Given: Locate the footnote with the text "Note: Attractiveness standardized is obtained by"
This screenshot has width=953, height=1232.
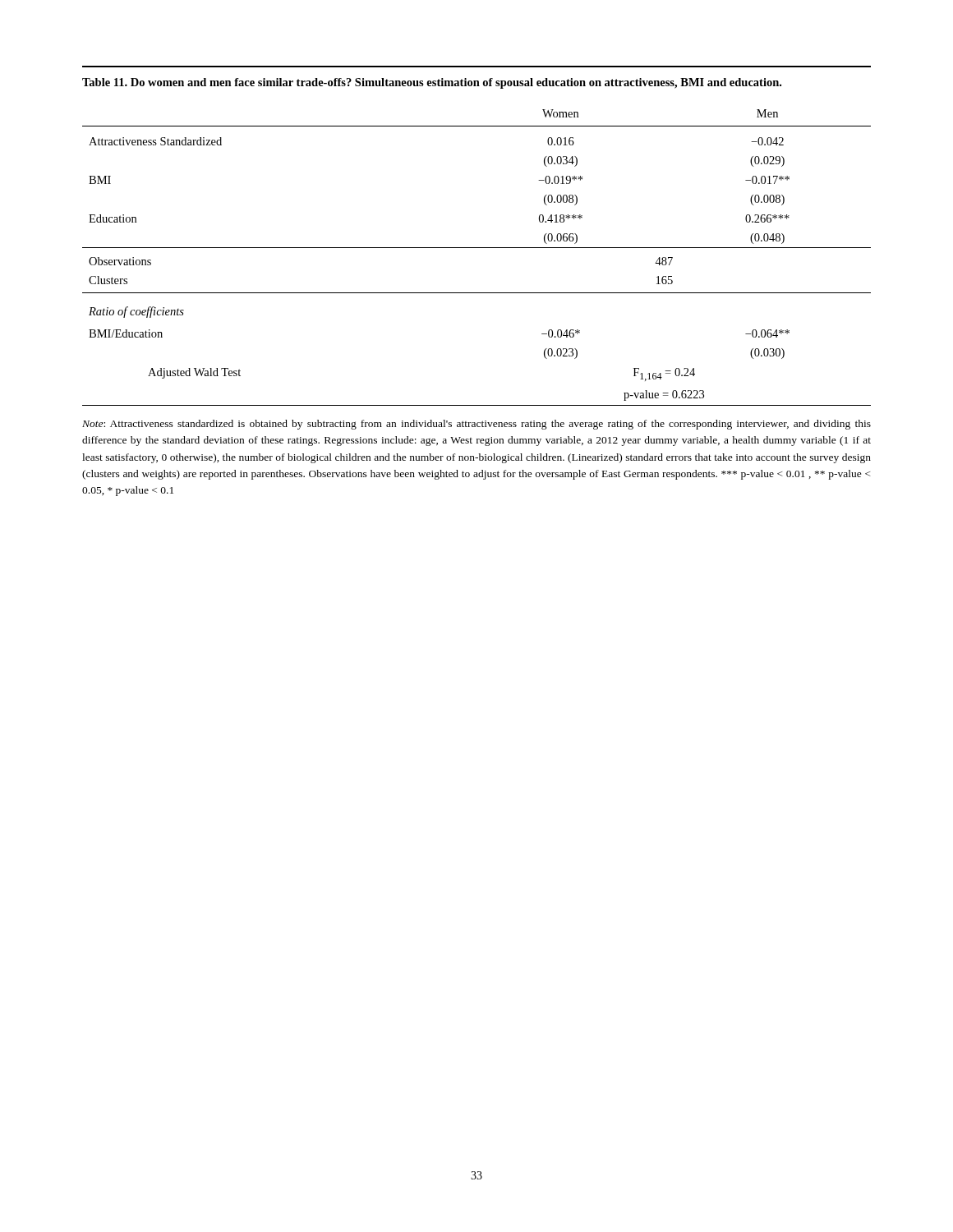Looking at the screenshot, I should click(x=476, y=457).
